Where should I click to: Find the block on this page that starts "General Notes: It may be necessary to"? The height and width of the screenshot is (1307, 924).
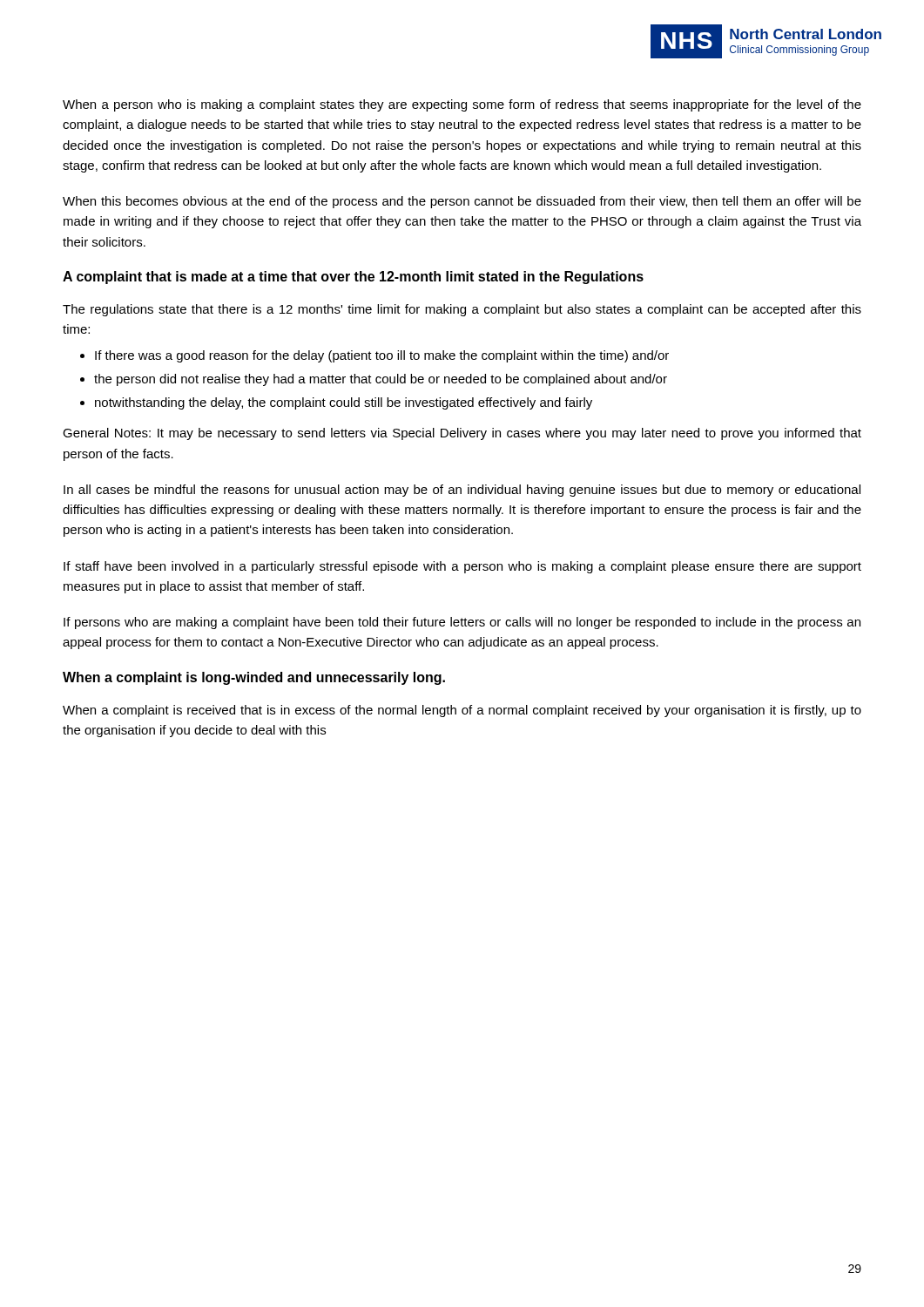462,443
